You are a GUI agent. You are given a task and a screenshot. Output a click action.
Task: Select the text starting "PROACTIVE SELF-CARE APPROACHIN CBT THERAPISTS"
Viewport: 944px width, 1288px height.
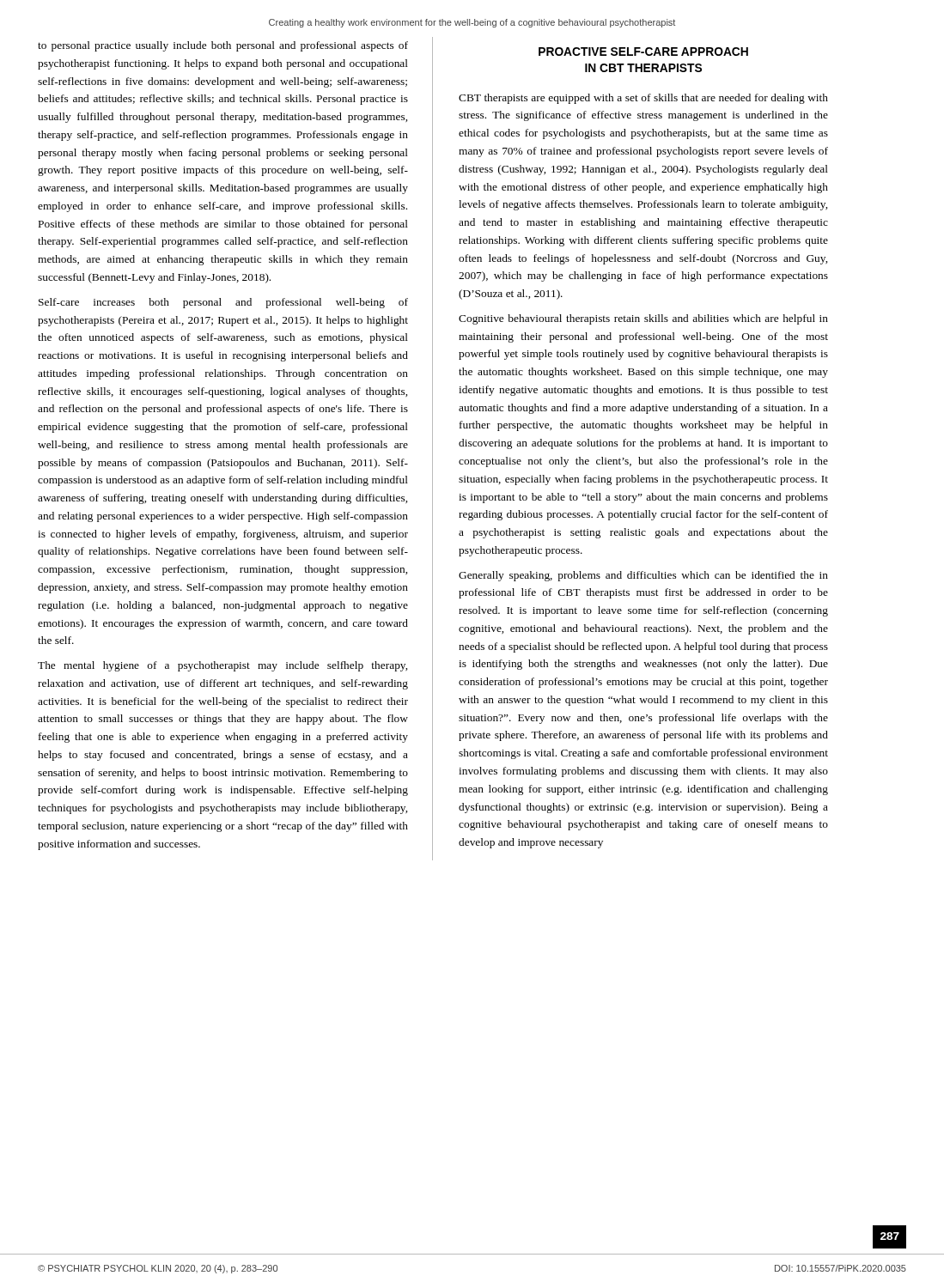tap(643, 60)
